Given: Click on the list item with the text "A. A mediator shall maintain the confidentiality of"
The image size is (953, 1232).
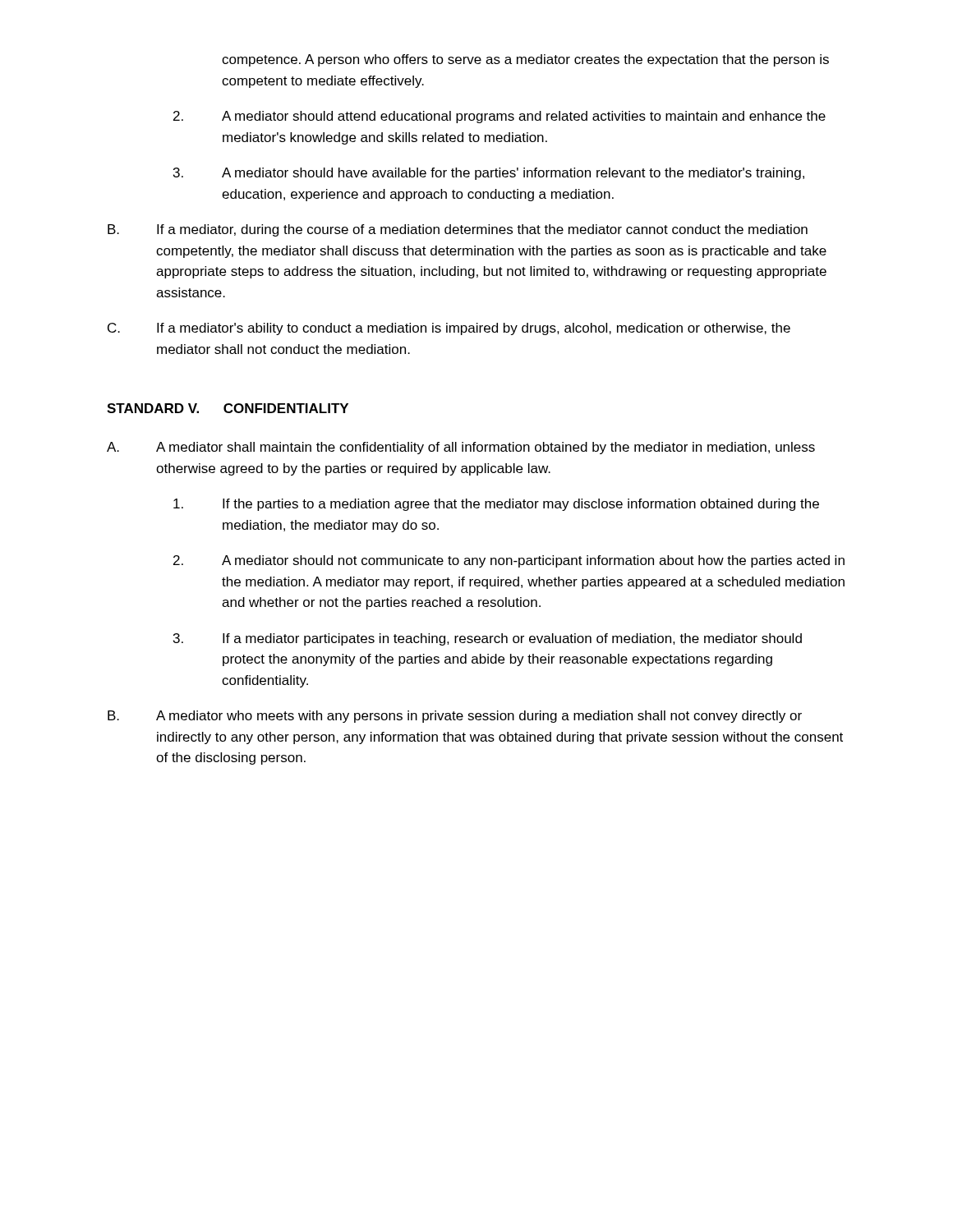Looking at the screenshot, I should click(476, 458).
